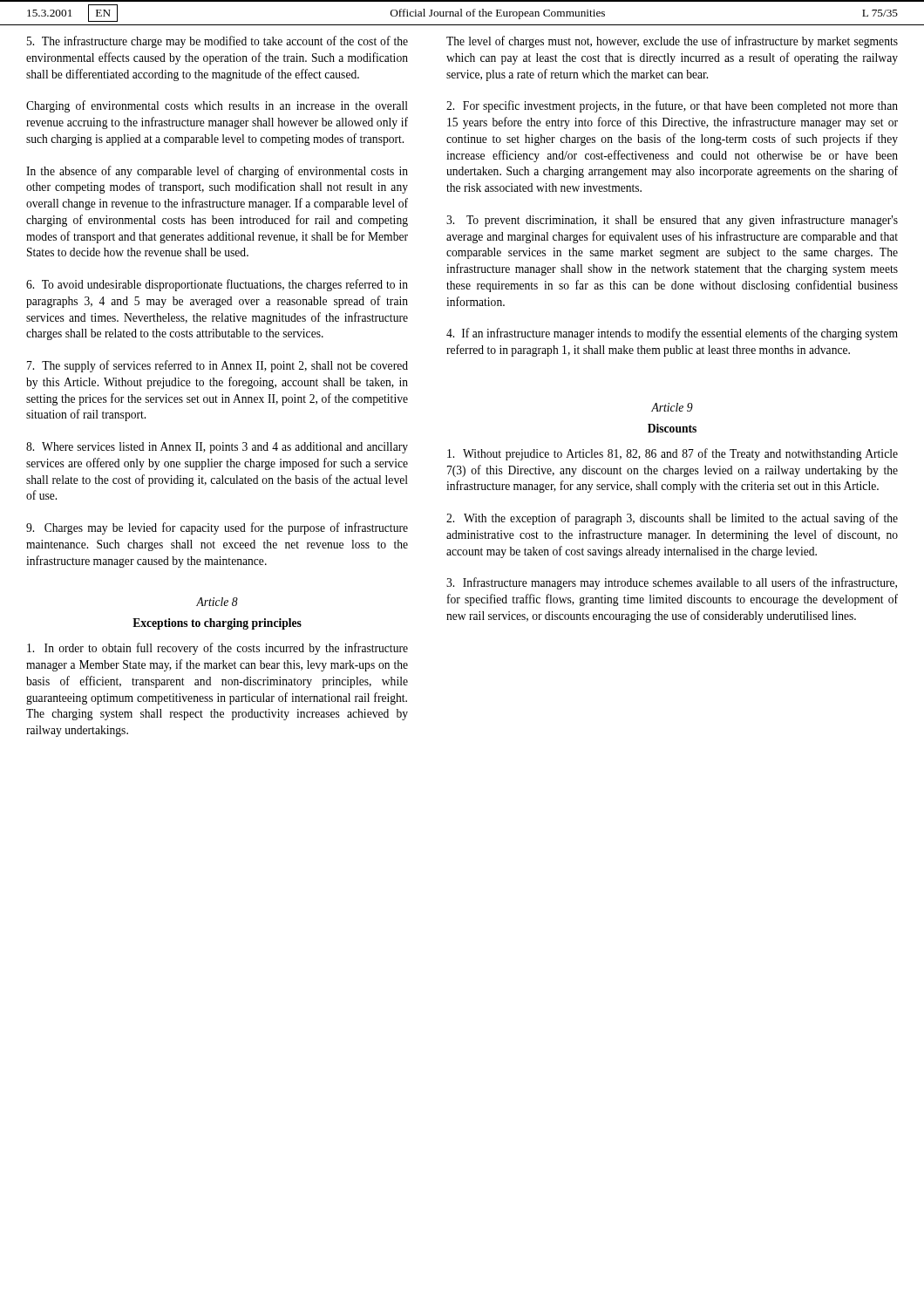Find the element starting "Where services listed in Annex II, points"
This screenshot has height=1308, width=924.
click(217, 471)
